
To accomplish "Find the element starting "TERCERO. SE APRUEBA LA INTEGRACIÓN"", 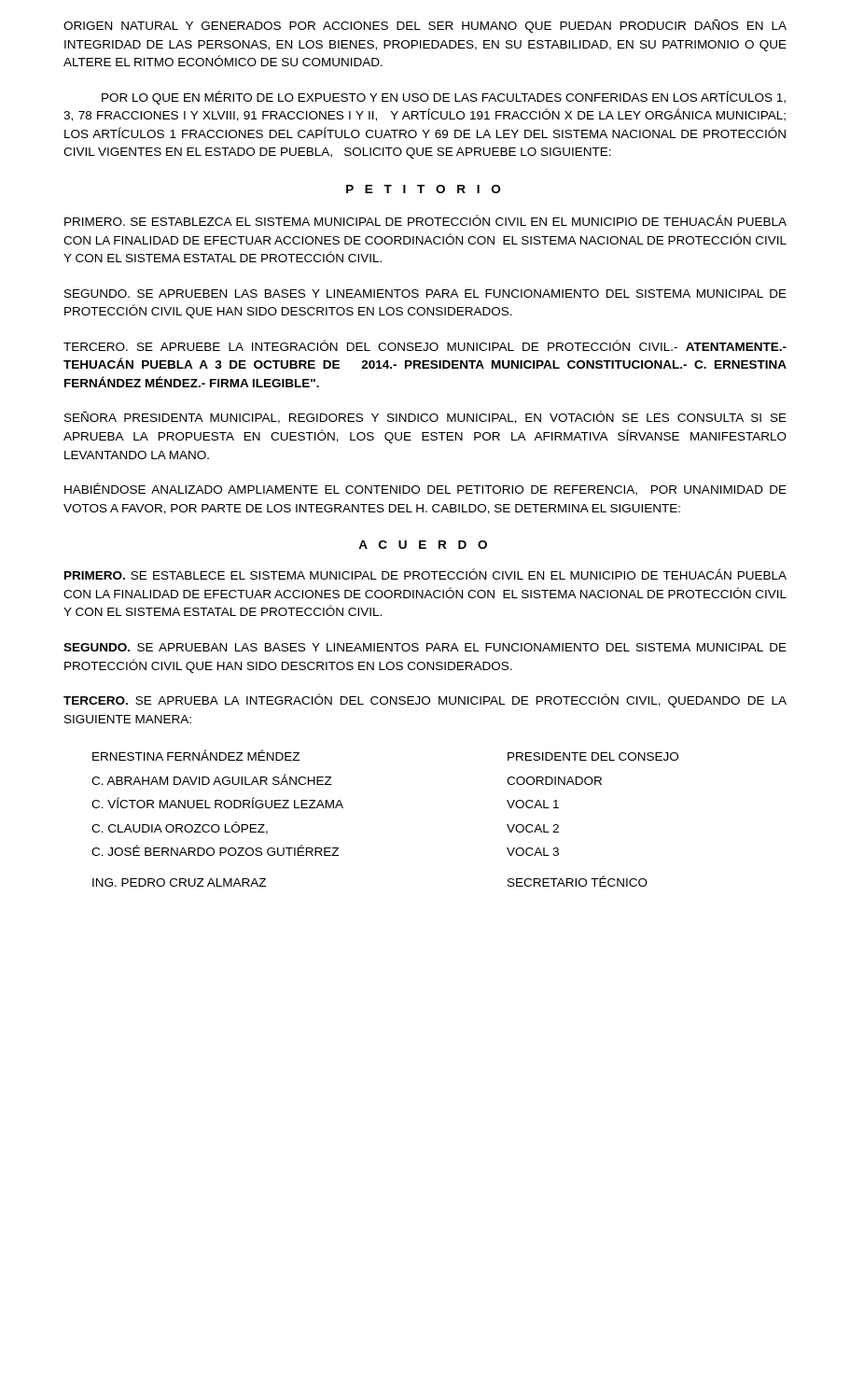I will [x=425, y=710].
